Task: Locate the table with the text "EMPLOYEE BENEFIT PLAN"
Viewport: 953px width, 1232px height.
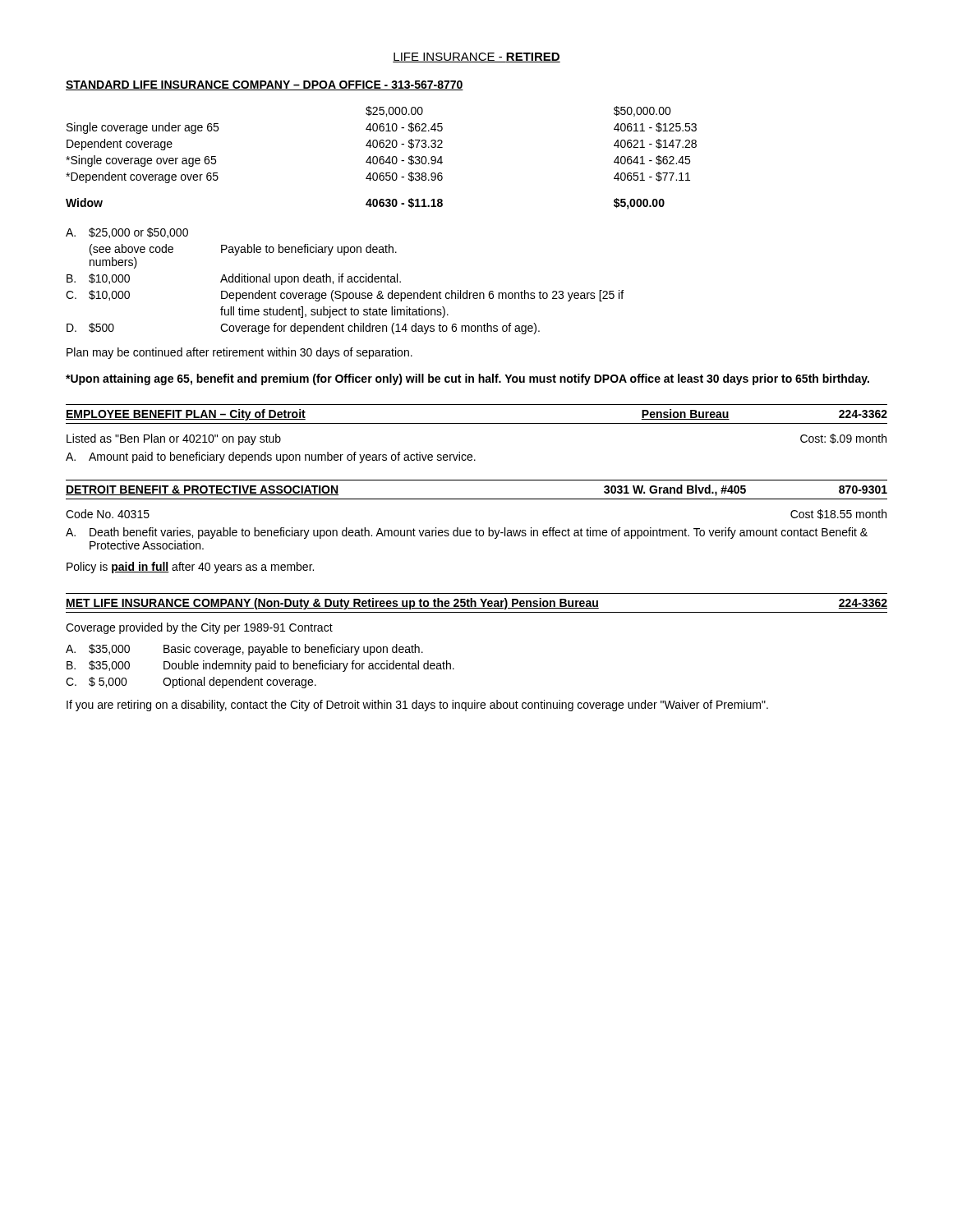Action: pos(476,414)
